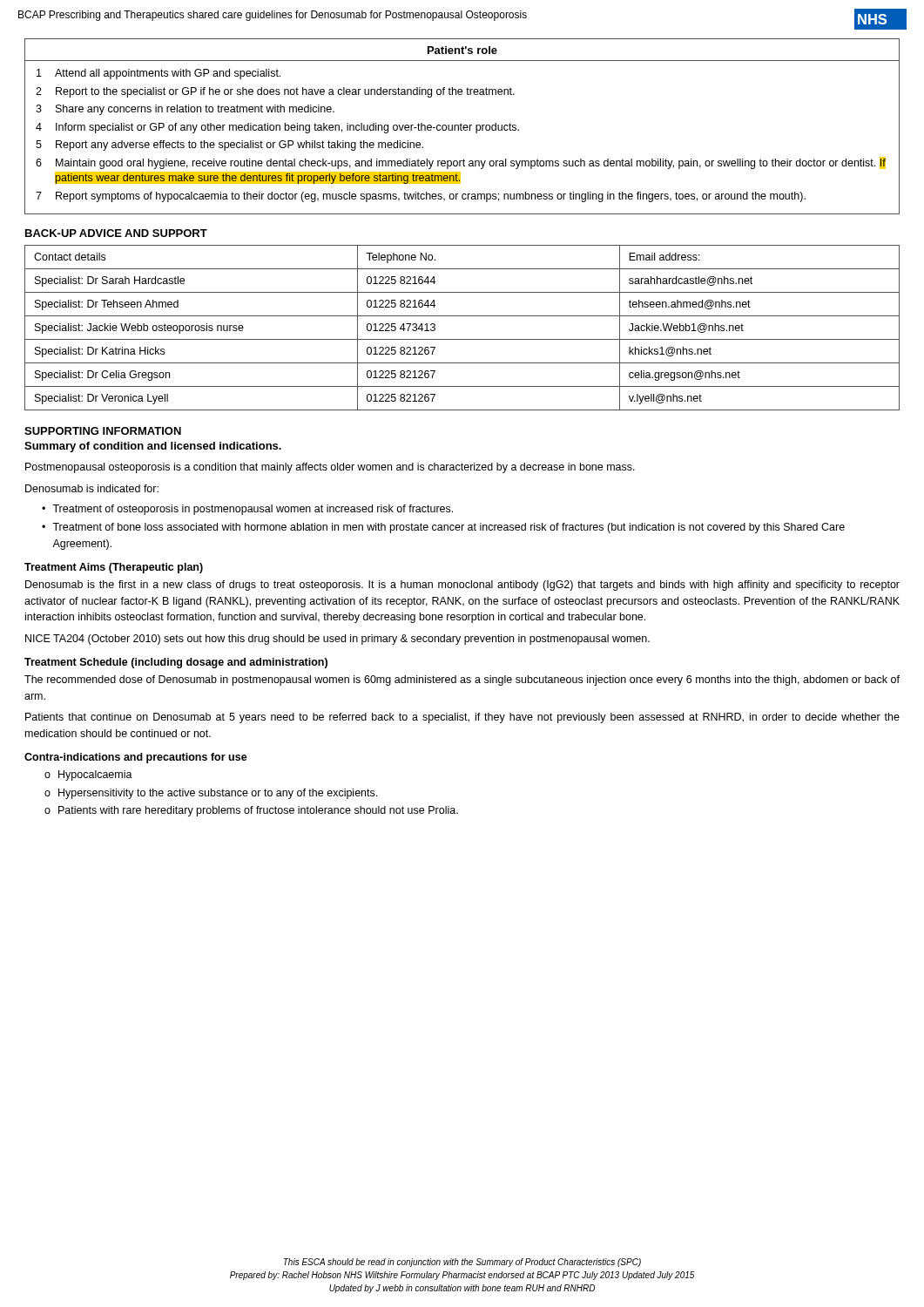Select the list item that says "5 Report any adverse effects to"
The width and height of the screenshot is (924, 1307).
pos(229,146)
